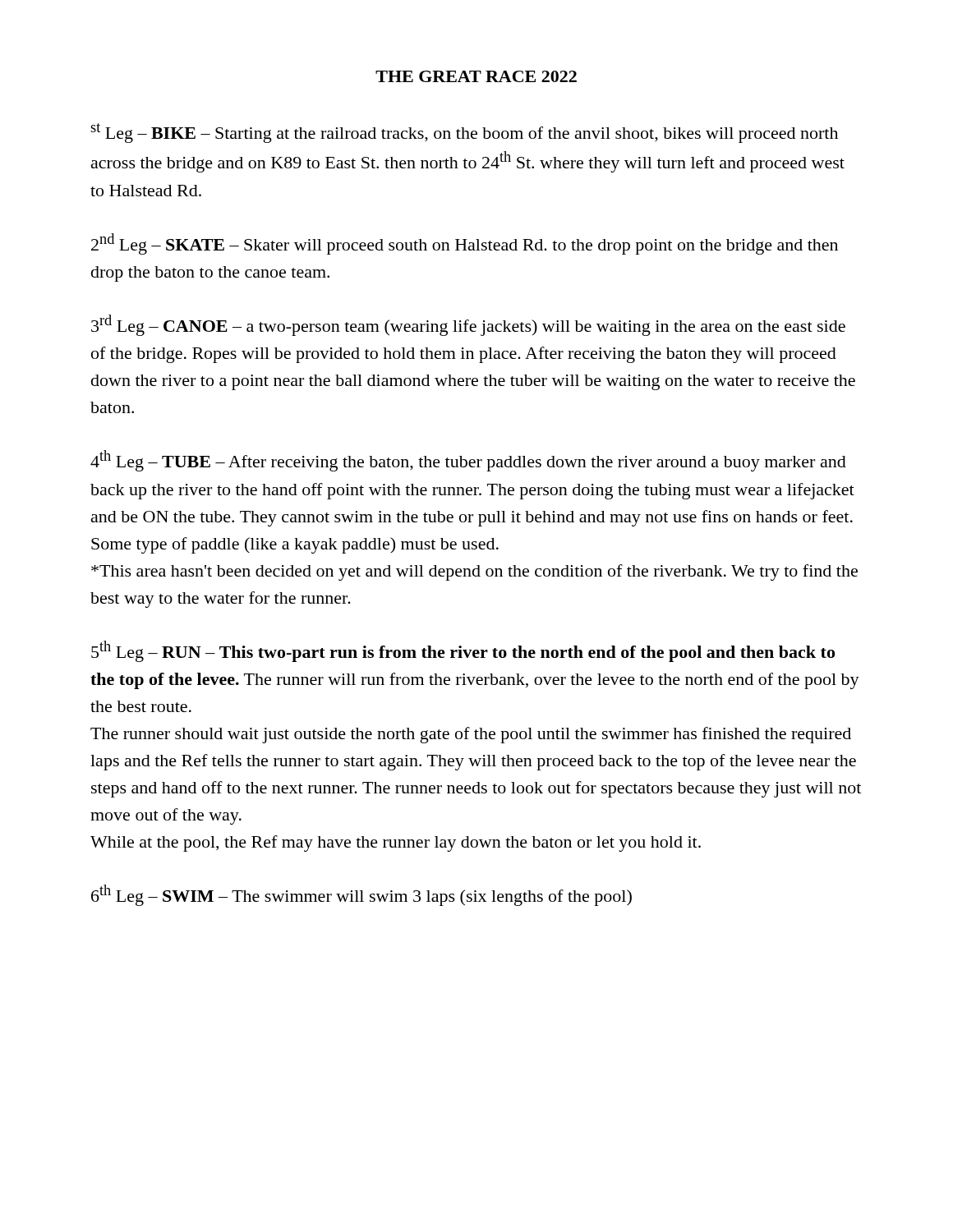Find the title containing "THE GREAT RACE 2022"
Image resolution: width=953 pixels, height=1232 pixels.
tap(476, 76)
